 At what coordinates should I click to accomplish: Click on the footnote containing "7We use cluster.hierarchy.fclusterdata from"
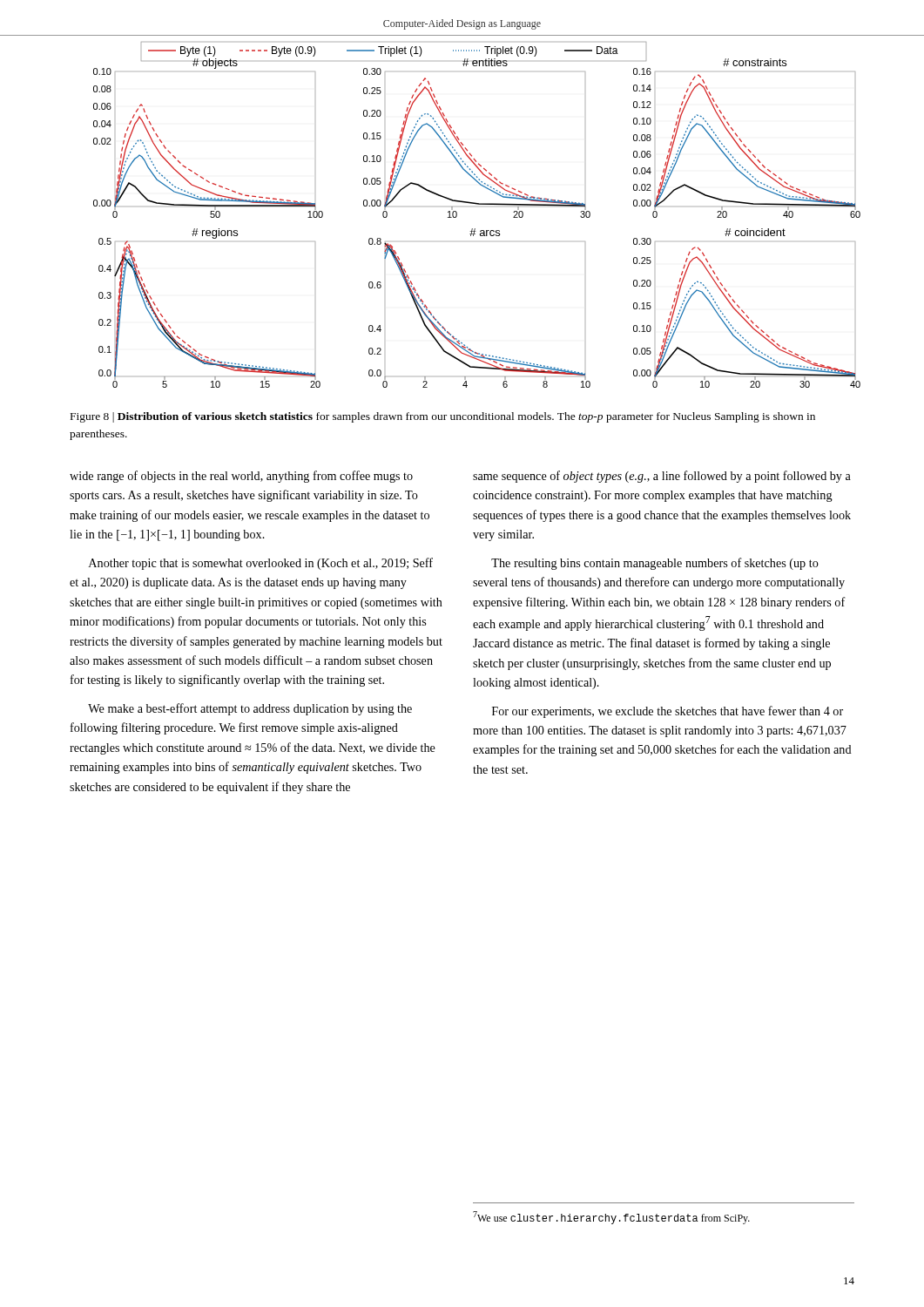pyautogui.click(x=612, y=1217)
